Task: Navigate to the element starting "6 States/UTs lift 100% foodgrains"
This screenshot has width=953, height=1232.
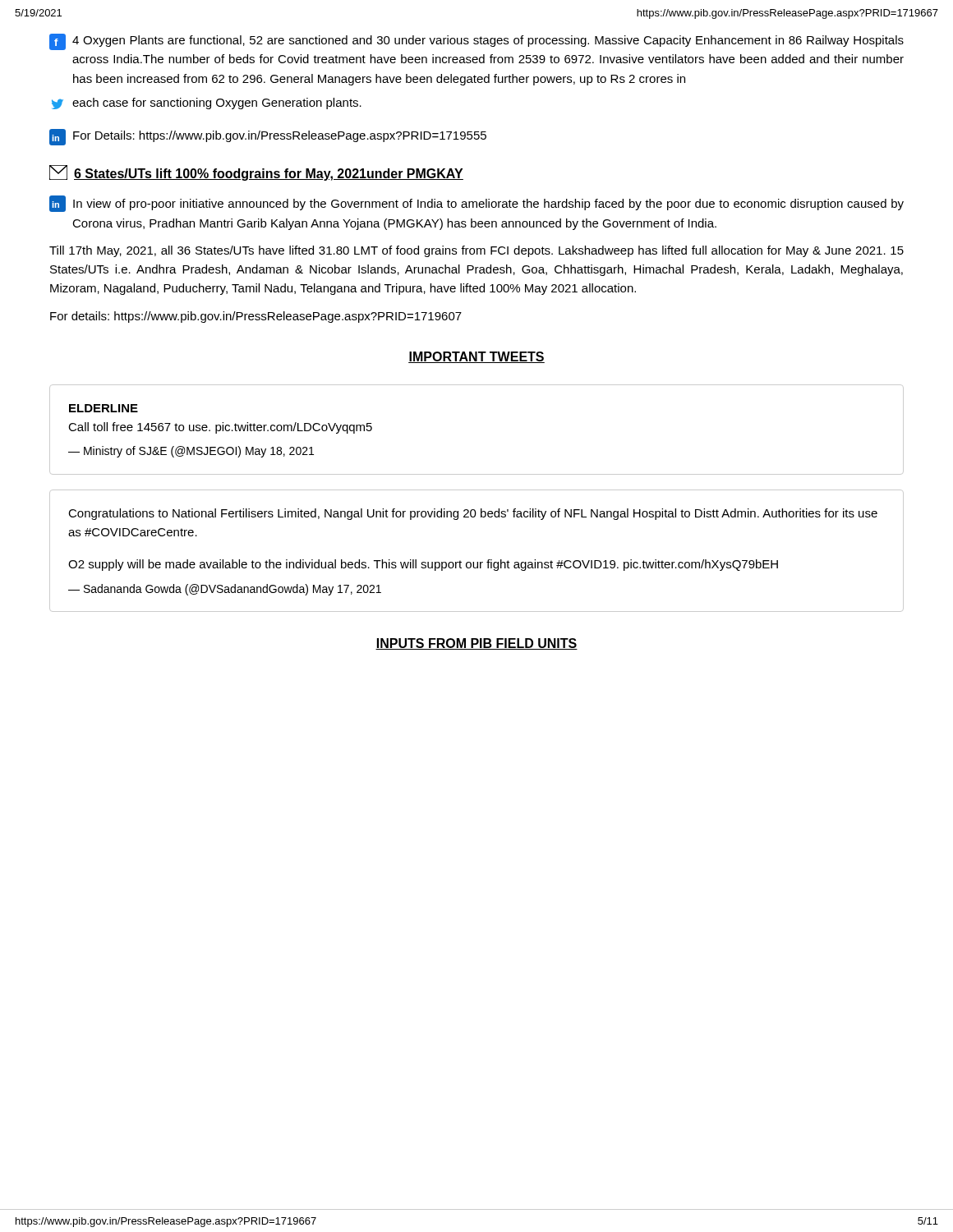Action: pyautogui.click(x=256, y=174)
